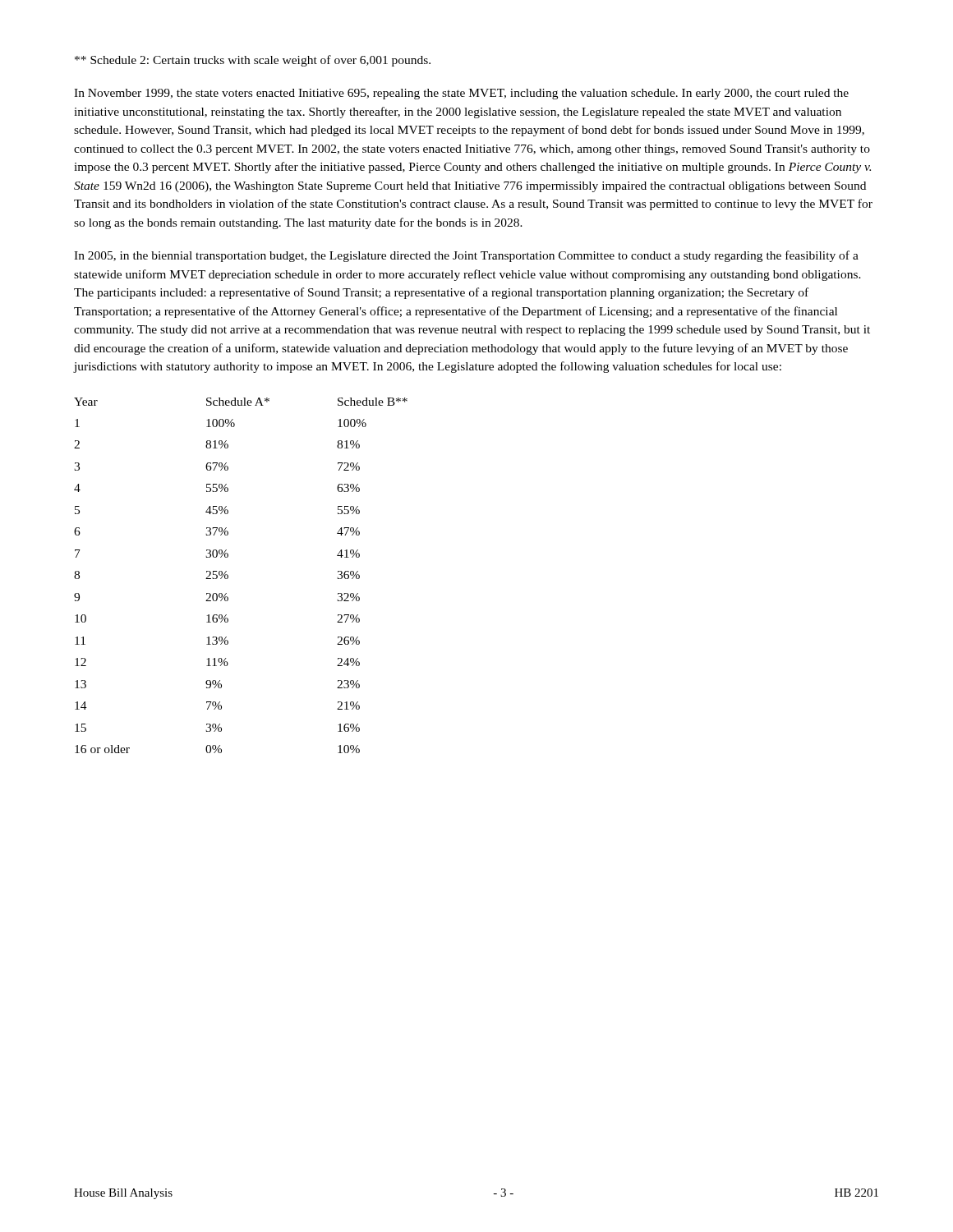Find the footnote that reads "Schedule 2: Certain"
This screenshot has width=953, height=1232.
coord(253,60)
